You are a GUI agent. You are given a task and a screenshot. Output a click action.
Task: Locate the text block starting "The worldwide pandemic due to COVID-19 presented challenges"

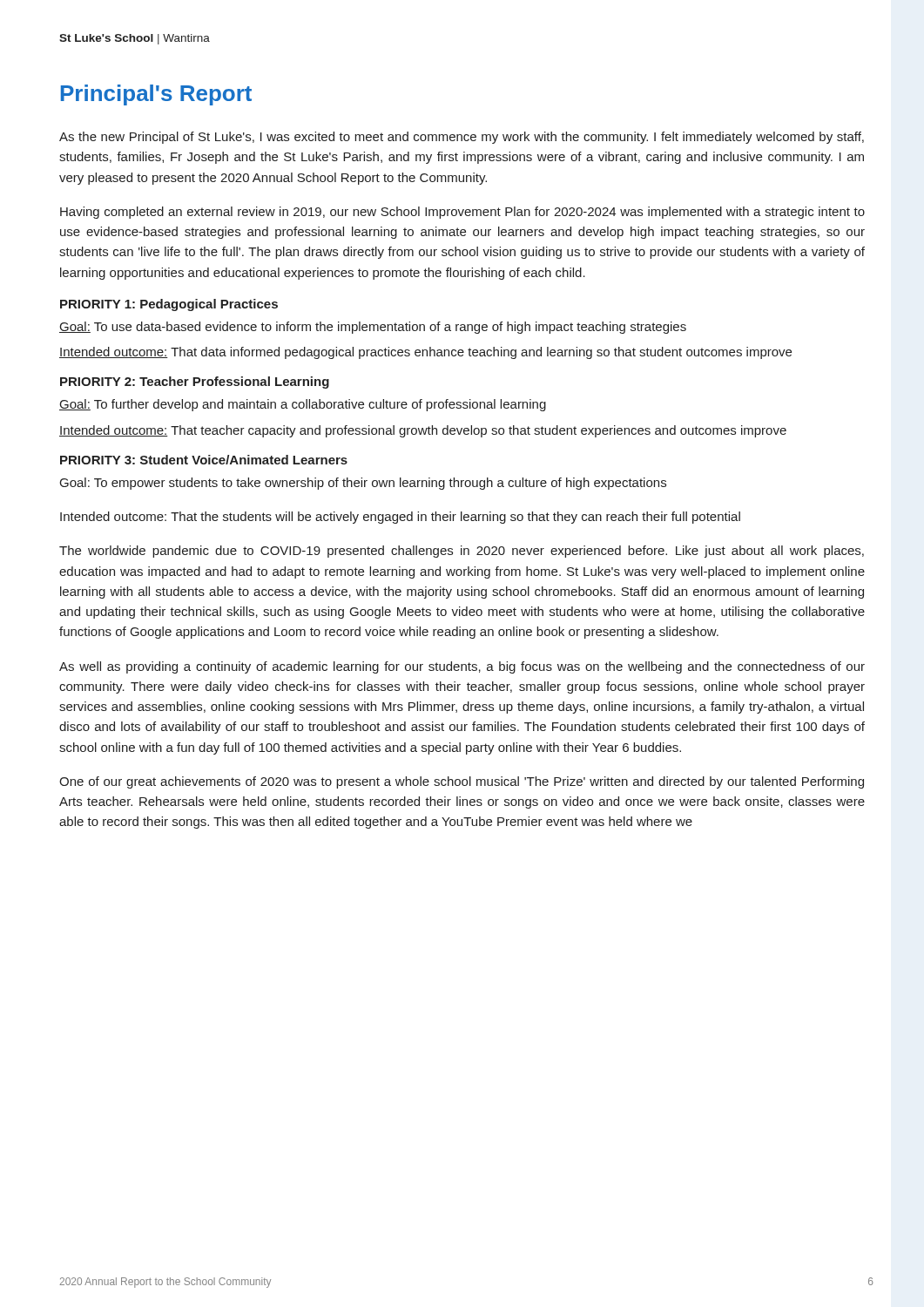tap(462, 591)
